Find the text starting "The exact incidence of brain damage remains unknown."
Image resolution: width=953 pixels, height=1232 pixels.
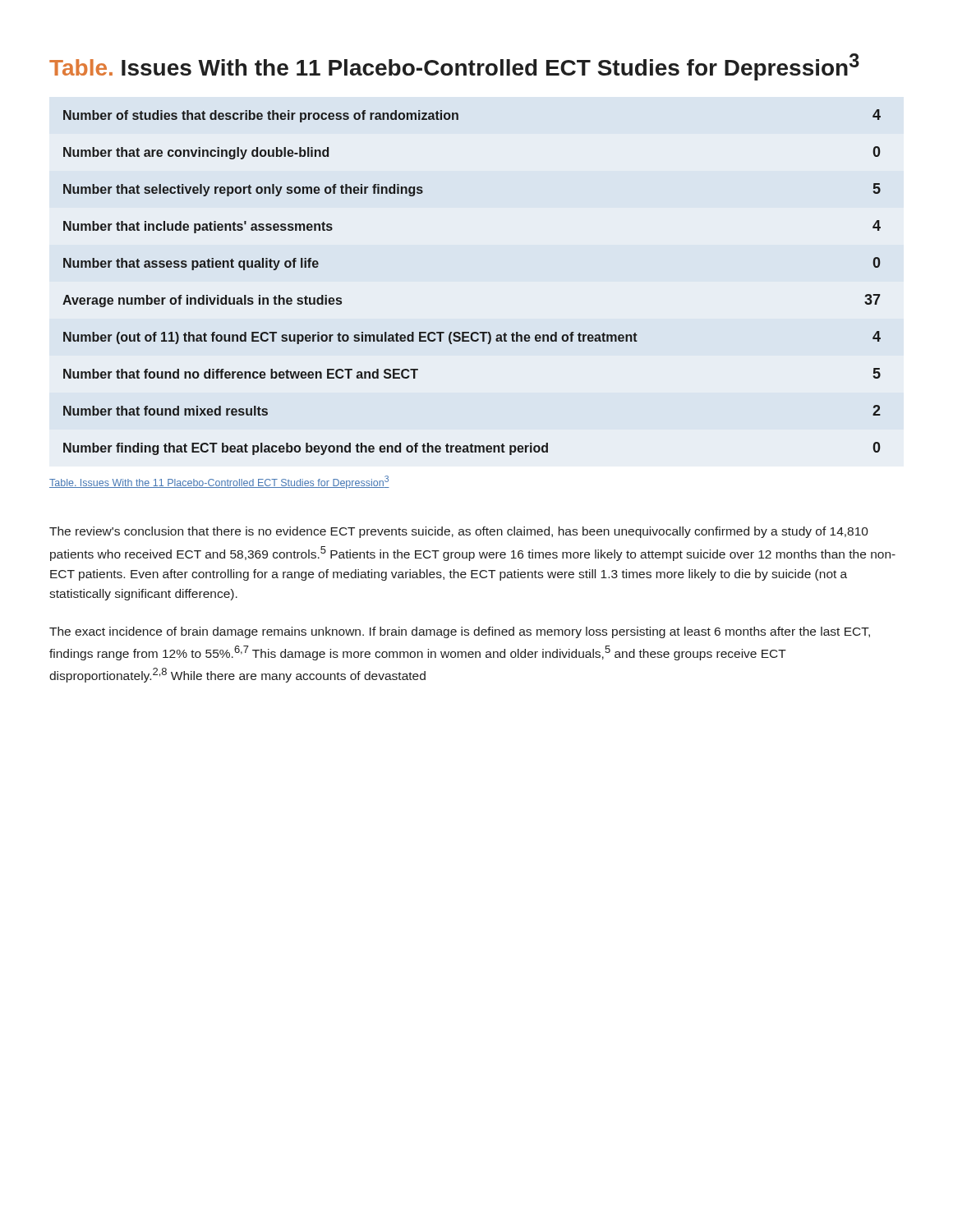coord(460,653)
